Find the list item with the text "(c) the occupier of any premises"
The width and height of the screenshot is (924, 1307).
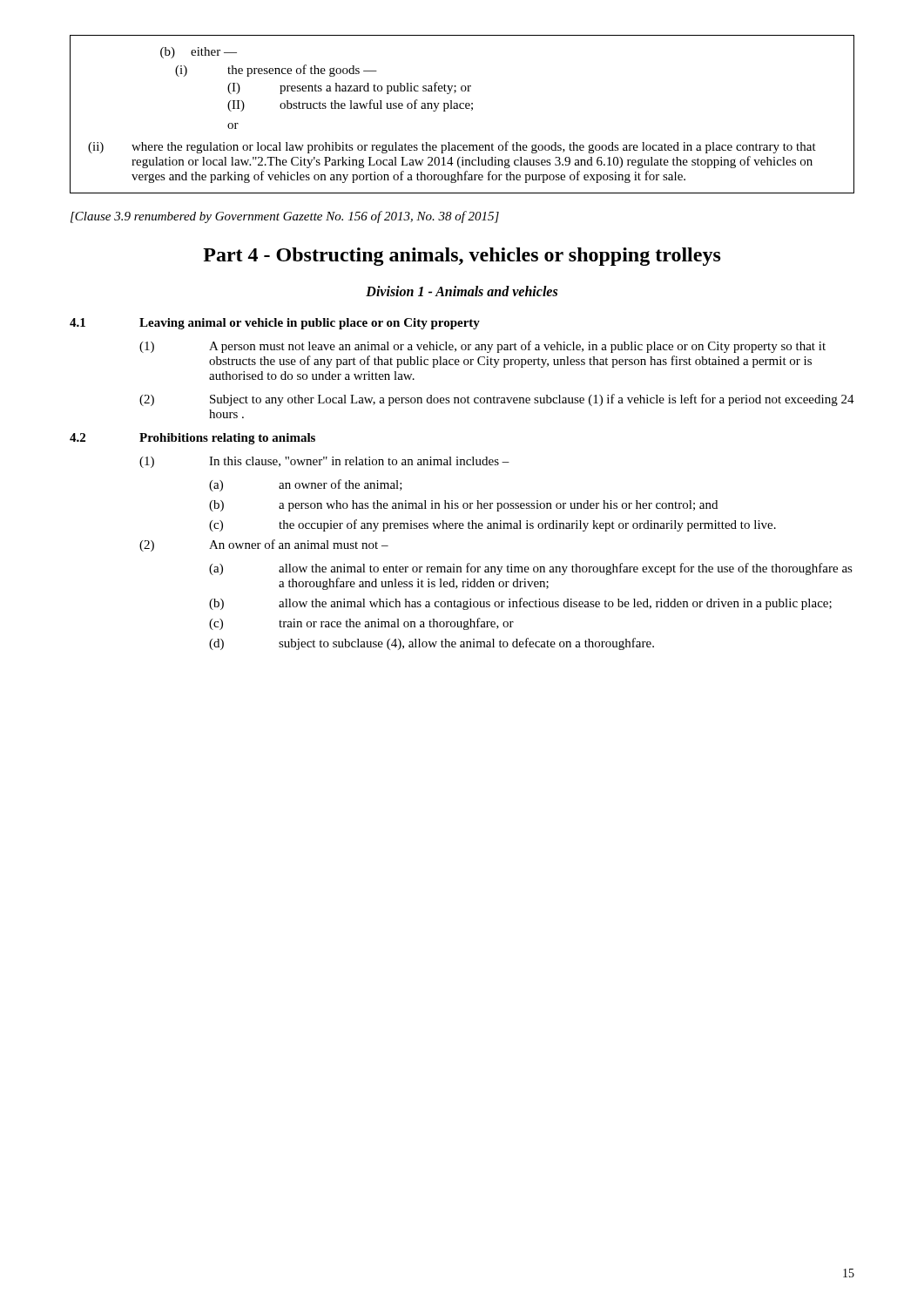click(532, 525)
